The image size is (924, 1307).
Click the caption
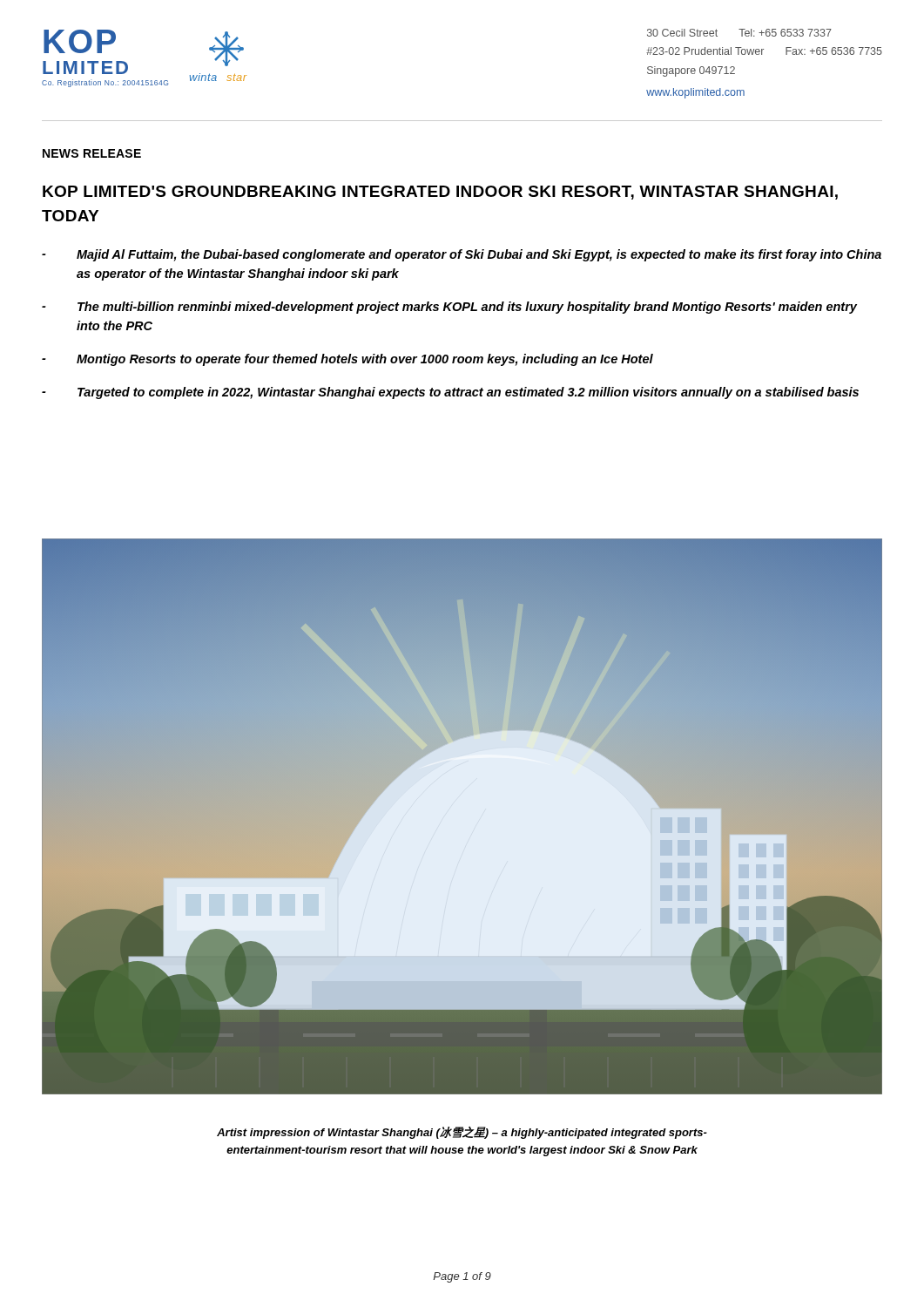click(x=462, y=1141)
